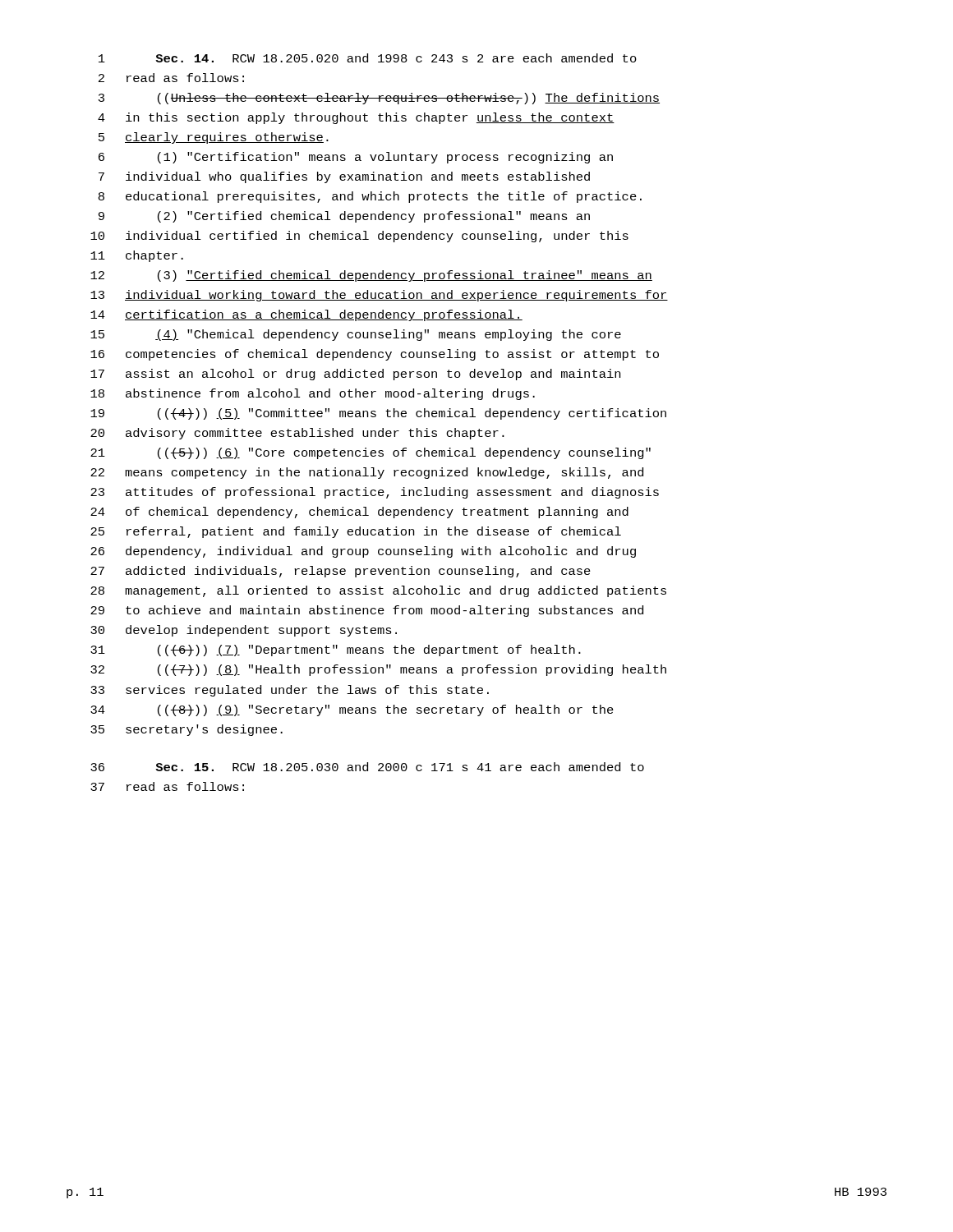This screenshot has width=953, height=1232.
Task: Point to the block beginning "34 (((8))) (9)"
Action: click(x=476, y=710)
